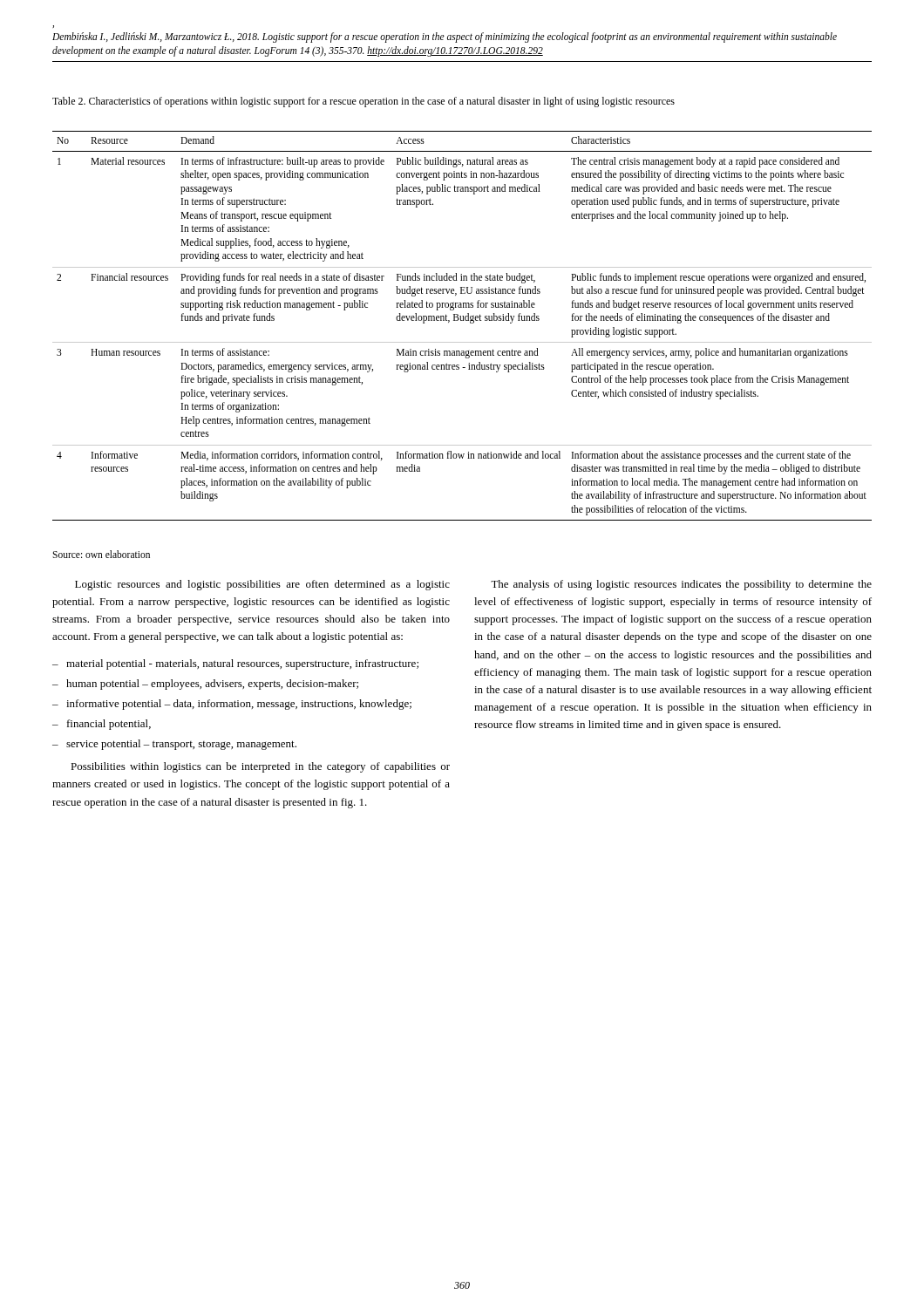
Task: Find the element starting "Table 2. Characteristics"
Action: click(x=364, y=101)
